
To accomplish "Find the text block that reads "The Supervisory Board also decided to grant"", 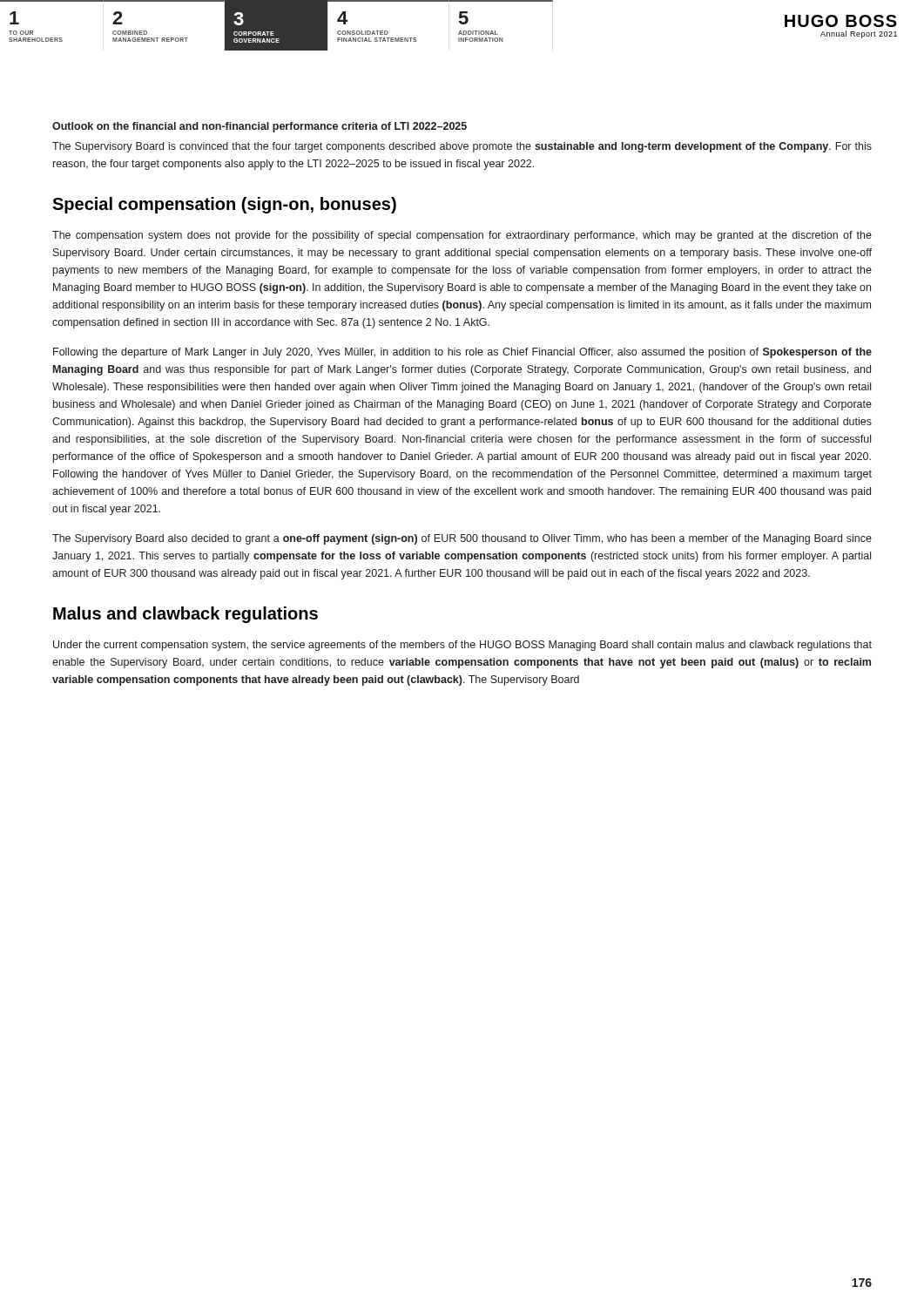I will point(462,556).
